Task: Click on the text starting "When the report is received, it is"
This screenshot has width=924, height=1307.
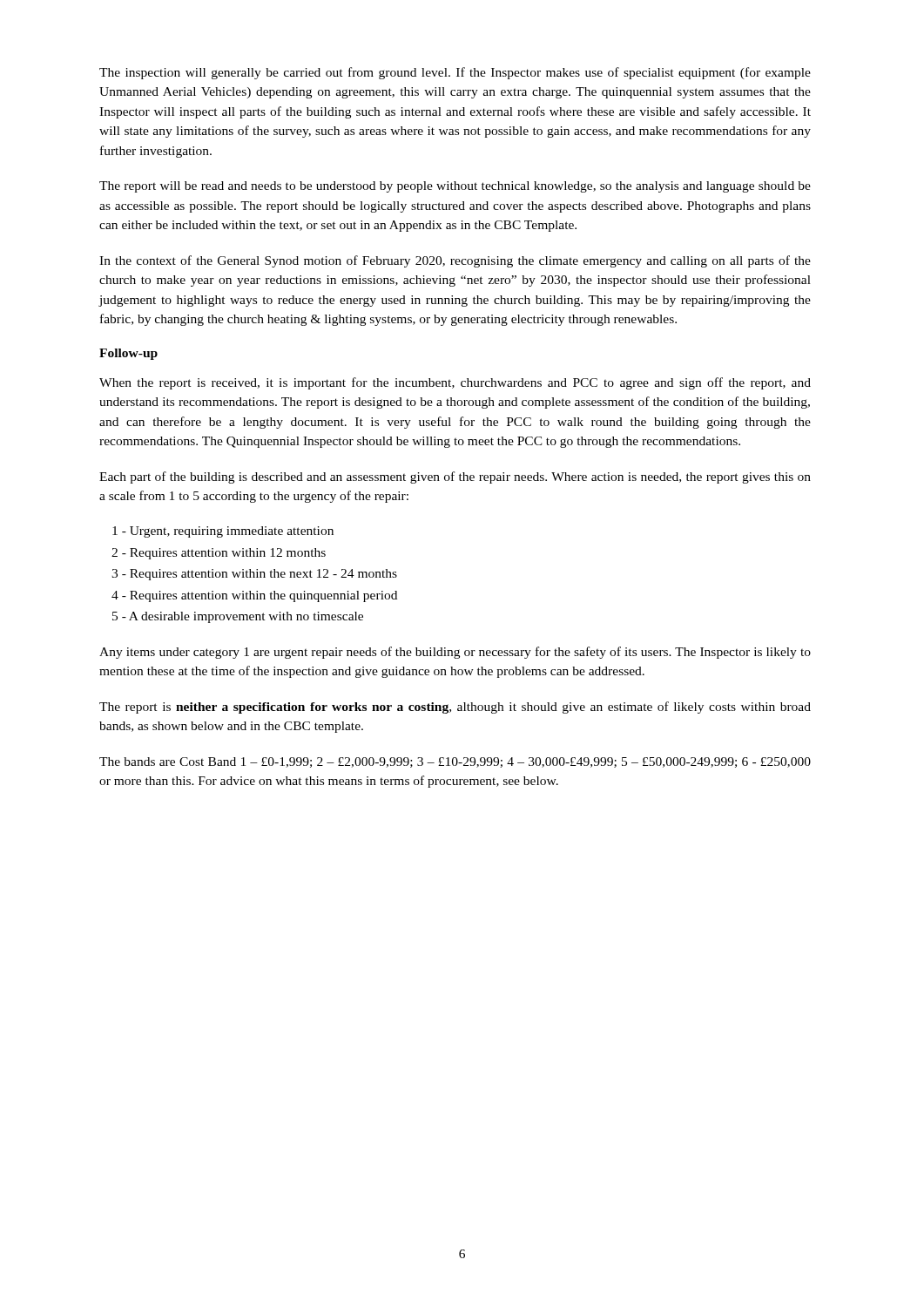Action: click(x=455, y=411)
